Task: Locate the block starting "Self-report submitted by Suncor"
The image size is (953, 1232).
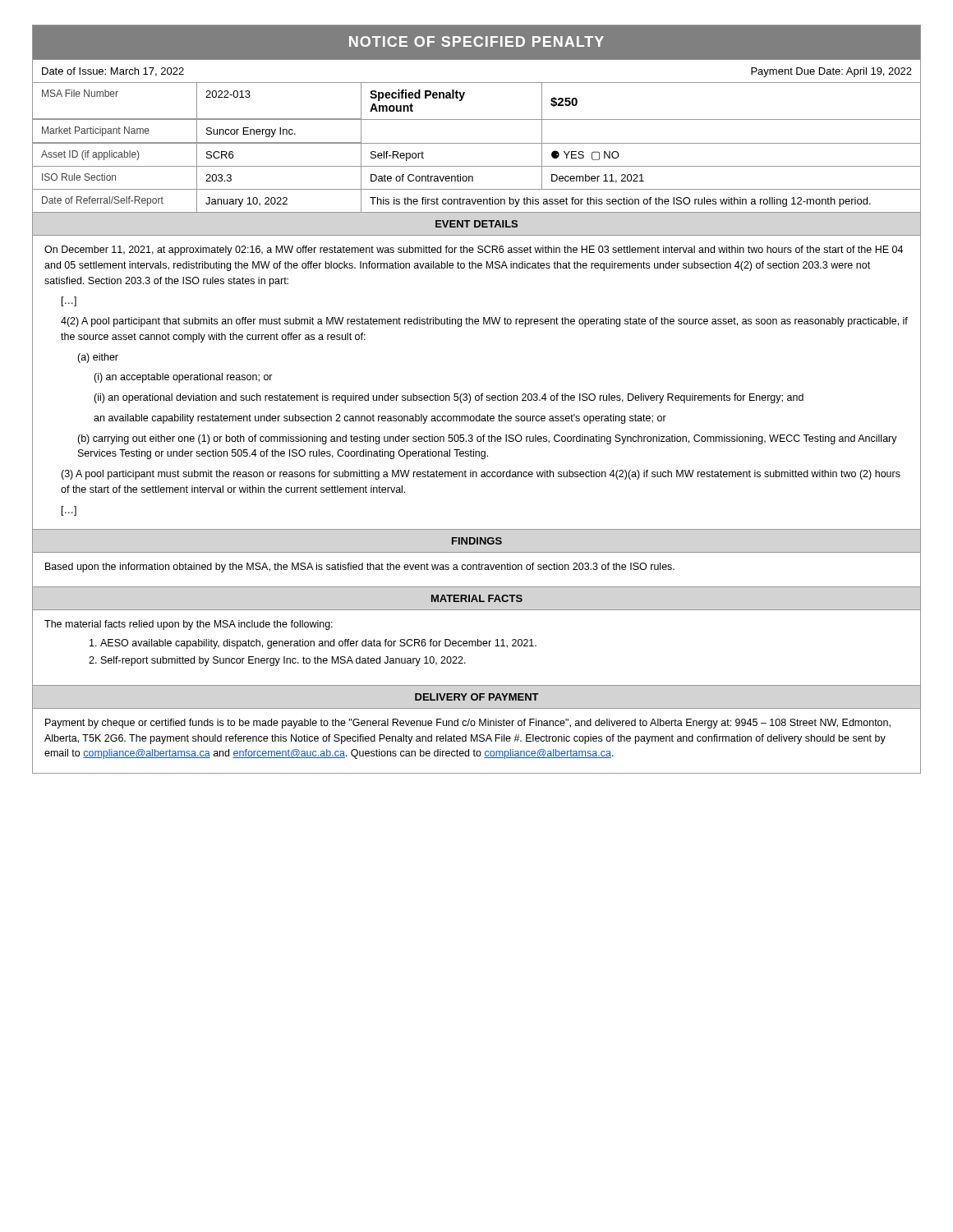Action: [283, 660]
